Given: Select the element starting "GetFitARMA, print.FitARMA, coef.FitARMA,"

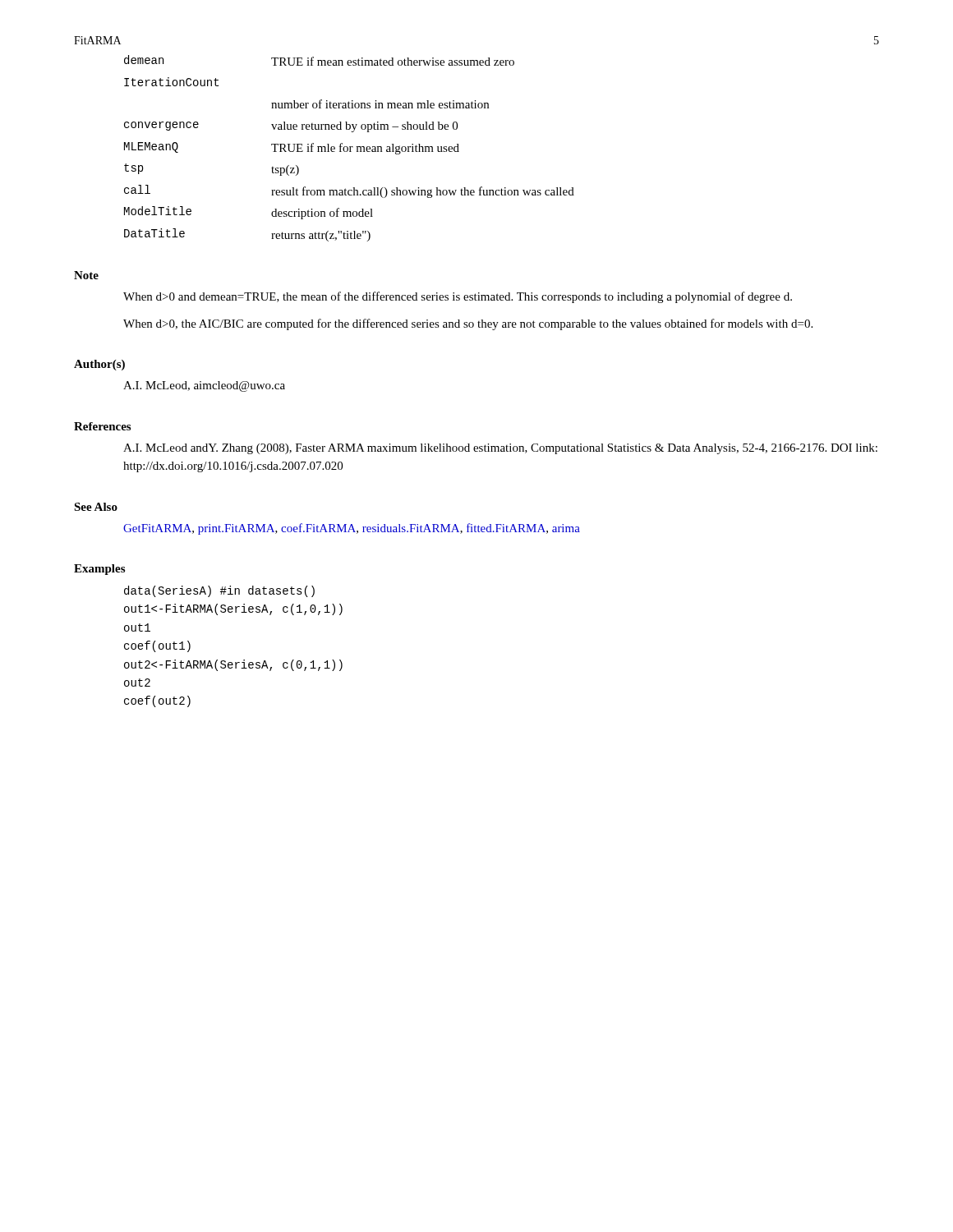Looking at the screenshot, I should click(352, 528).
